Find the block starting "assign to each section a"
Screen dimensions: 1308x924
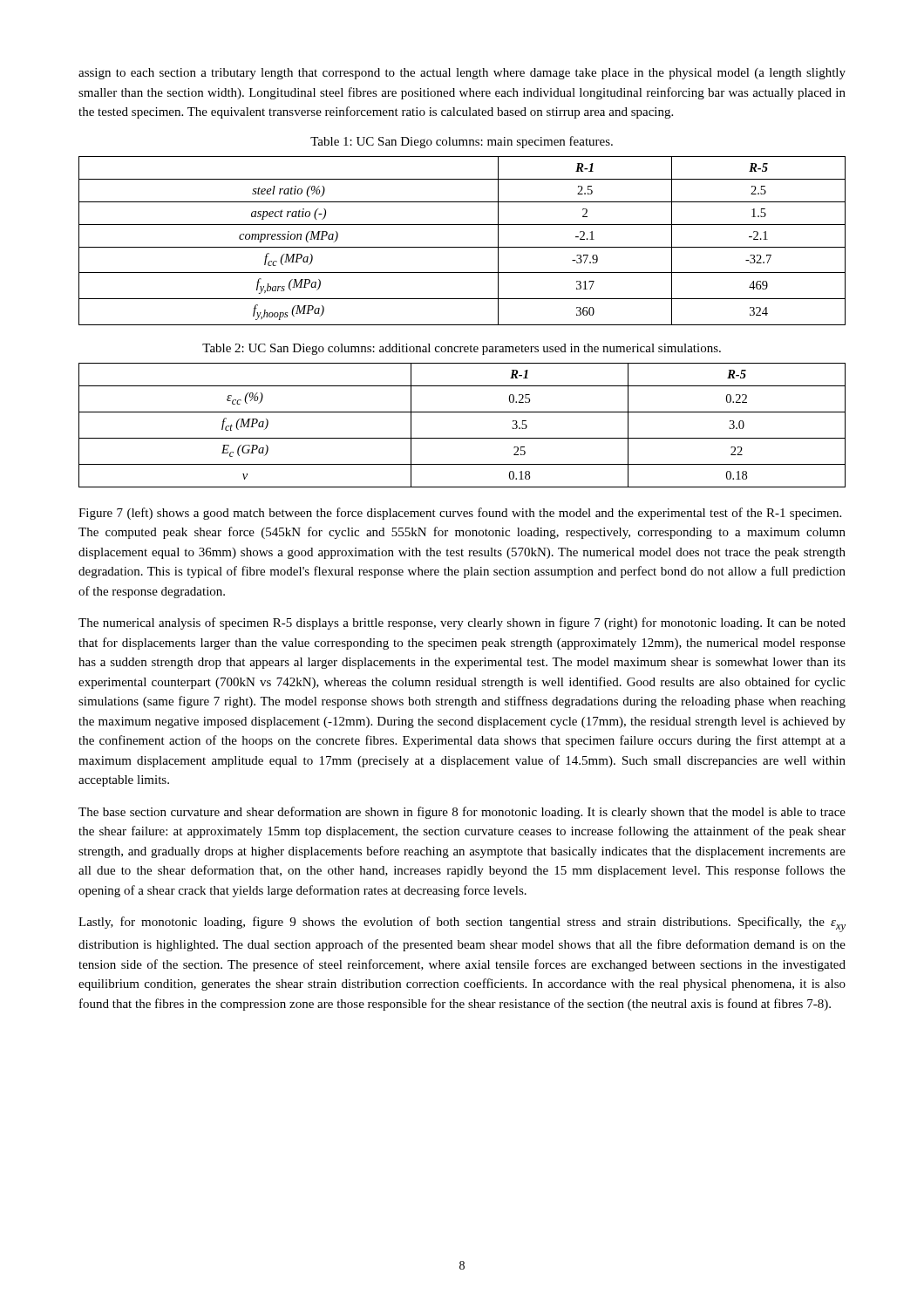pyautogui.click(x=462, y=92)
